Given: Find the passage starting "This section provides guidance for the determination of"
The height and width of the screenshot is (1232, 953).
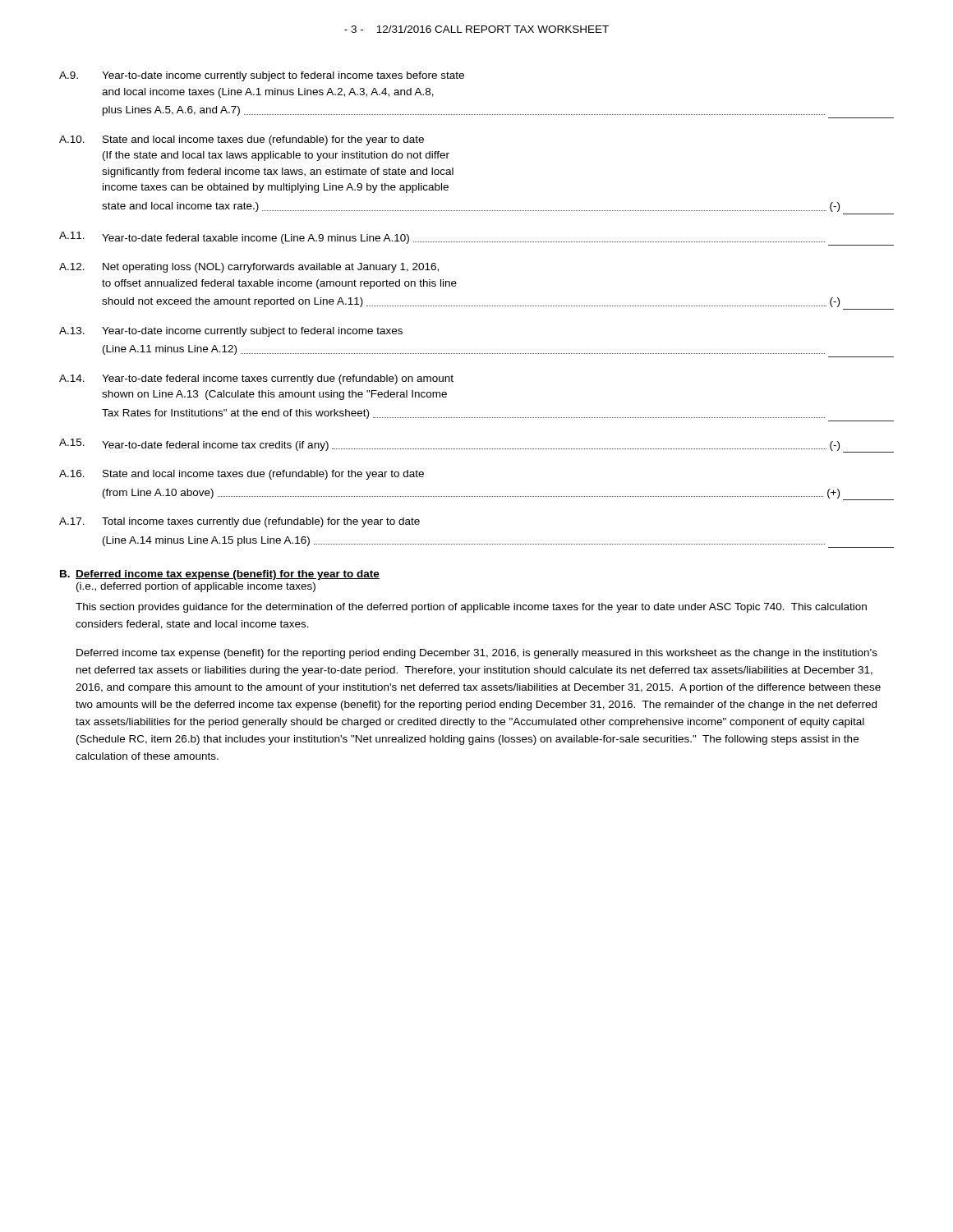Looking at the screenshot, I should point(471,615).
